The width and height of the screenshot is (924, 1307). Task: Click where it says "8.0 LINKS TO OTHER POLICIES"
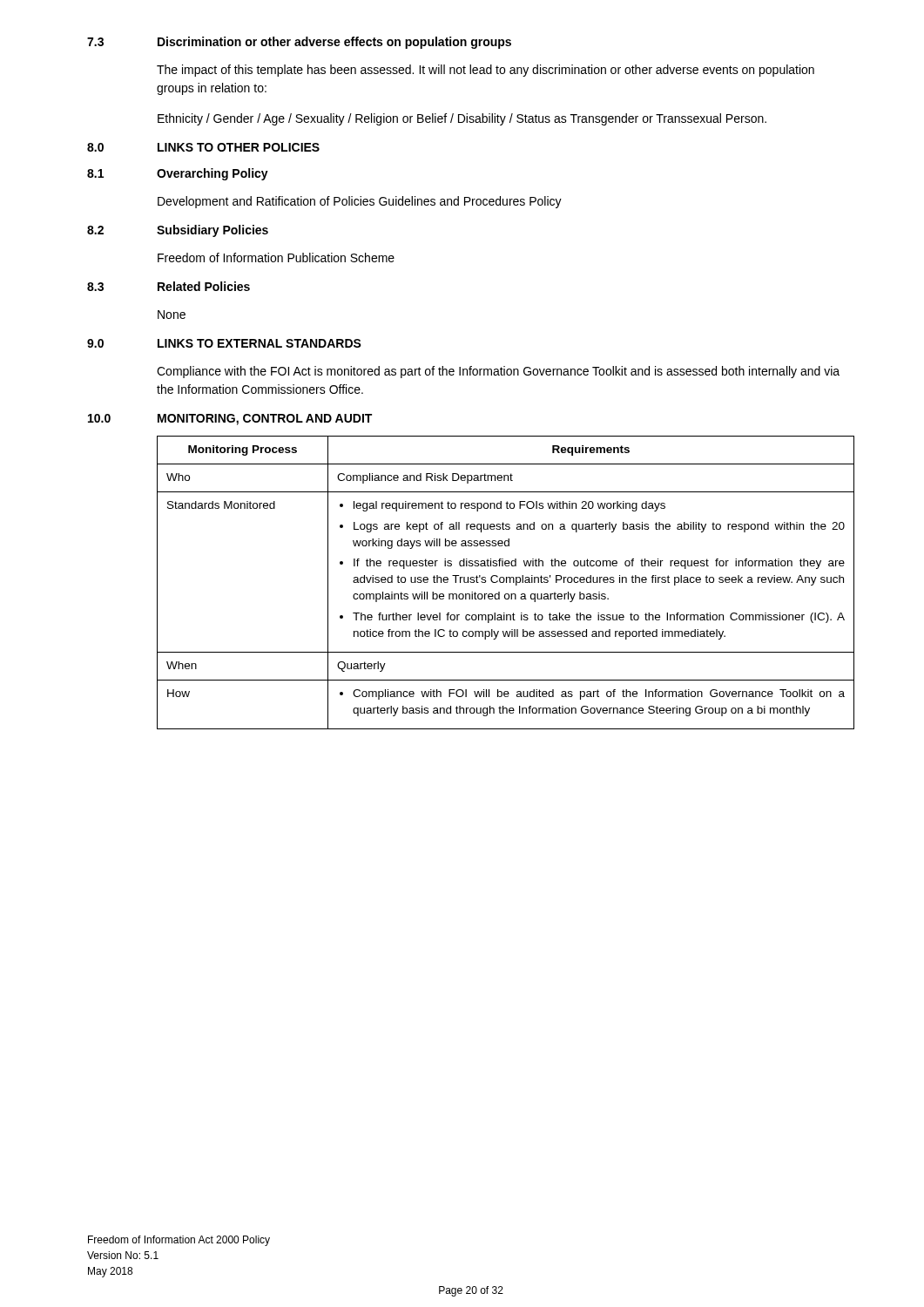point(203,147)
